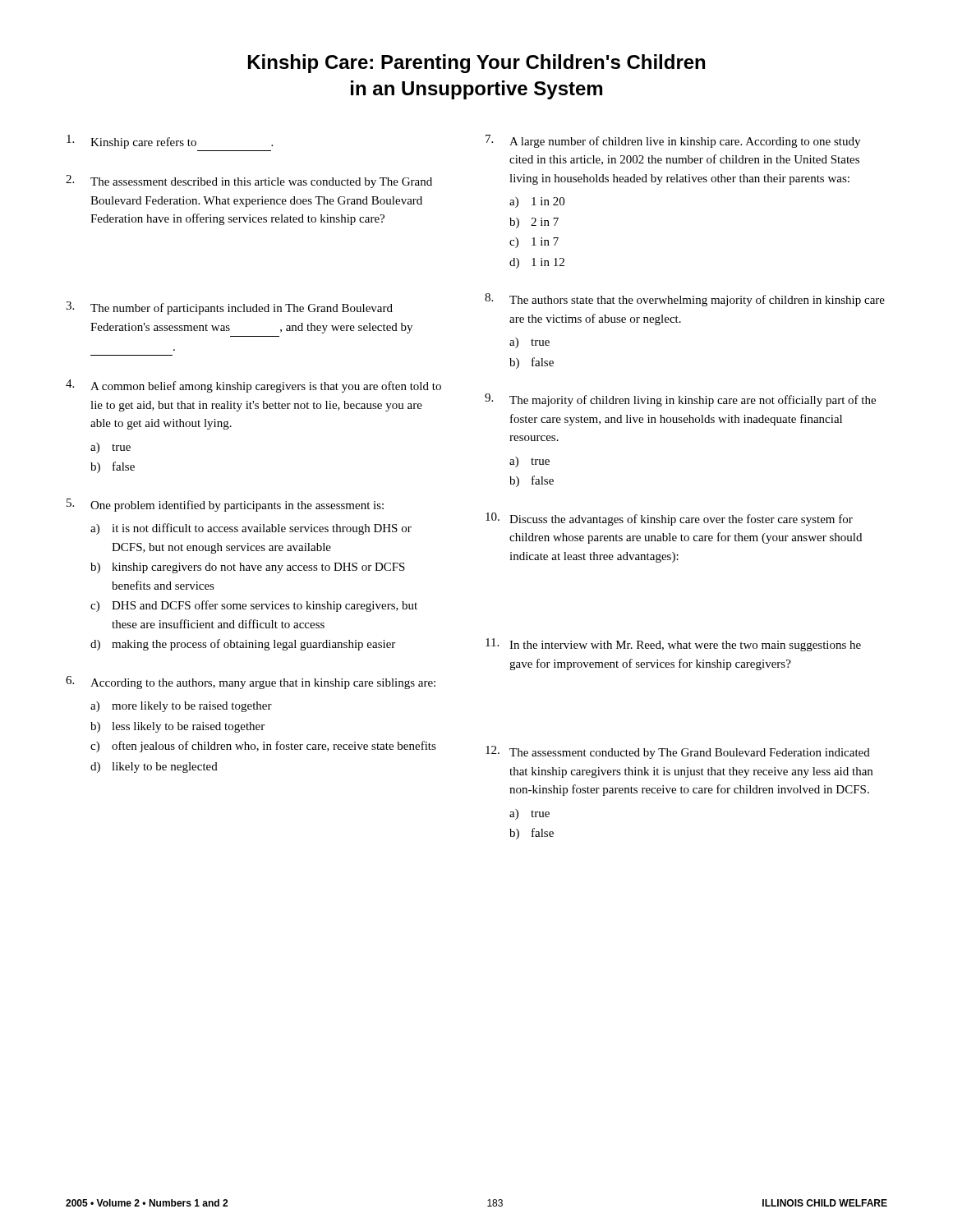Where is the passage that starts "7. A large number of children live"?
This screenshot has width=953, height=1232.
tap(673, 141)
